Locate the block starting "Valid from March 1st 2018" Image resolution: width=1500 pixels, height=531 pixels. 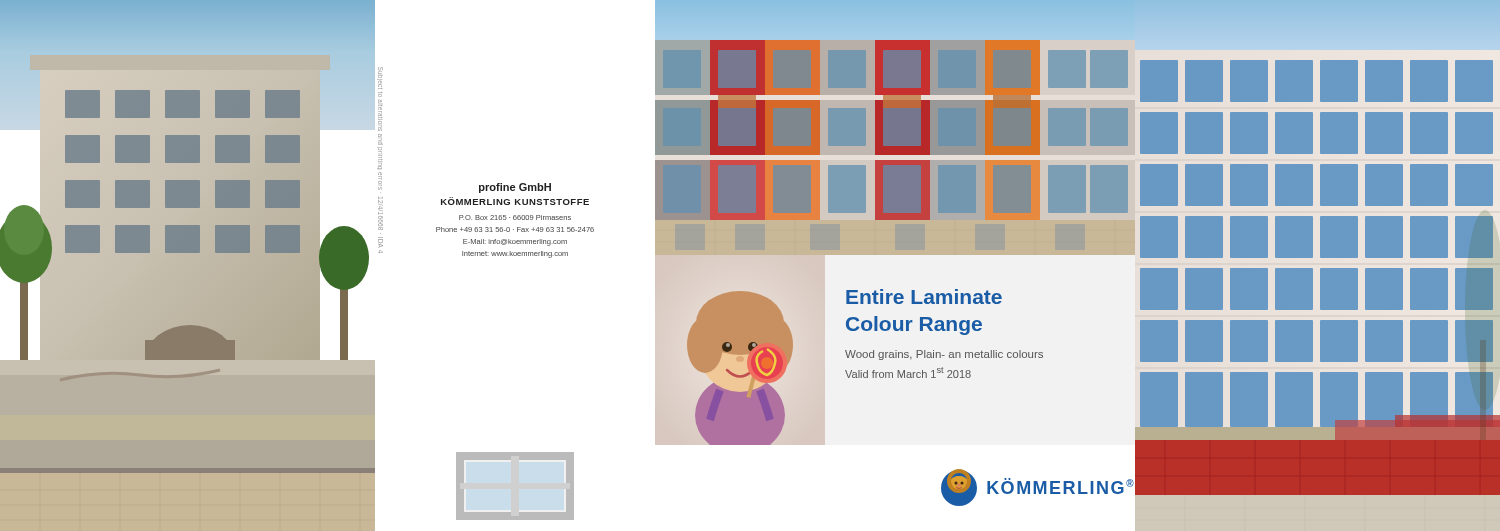coord(908,372)
